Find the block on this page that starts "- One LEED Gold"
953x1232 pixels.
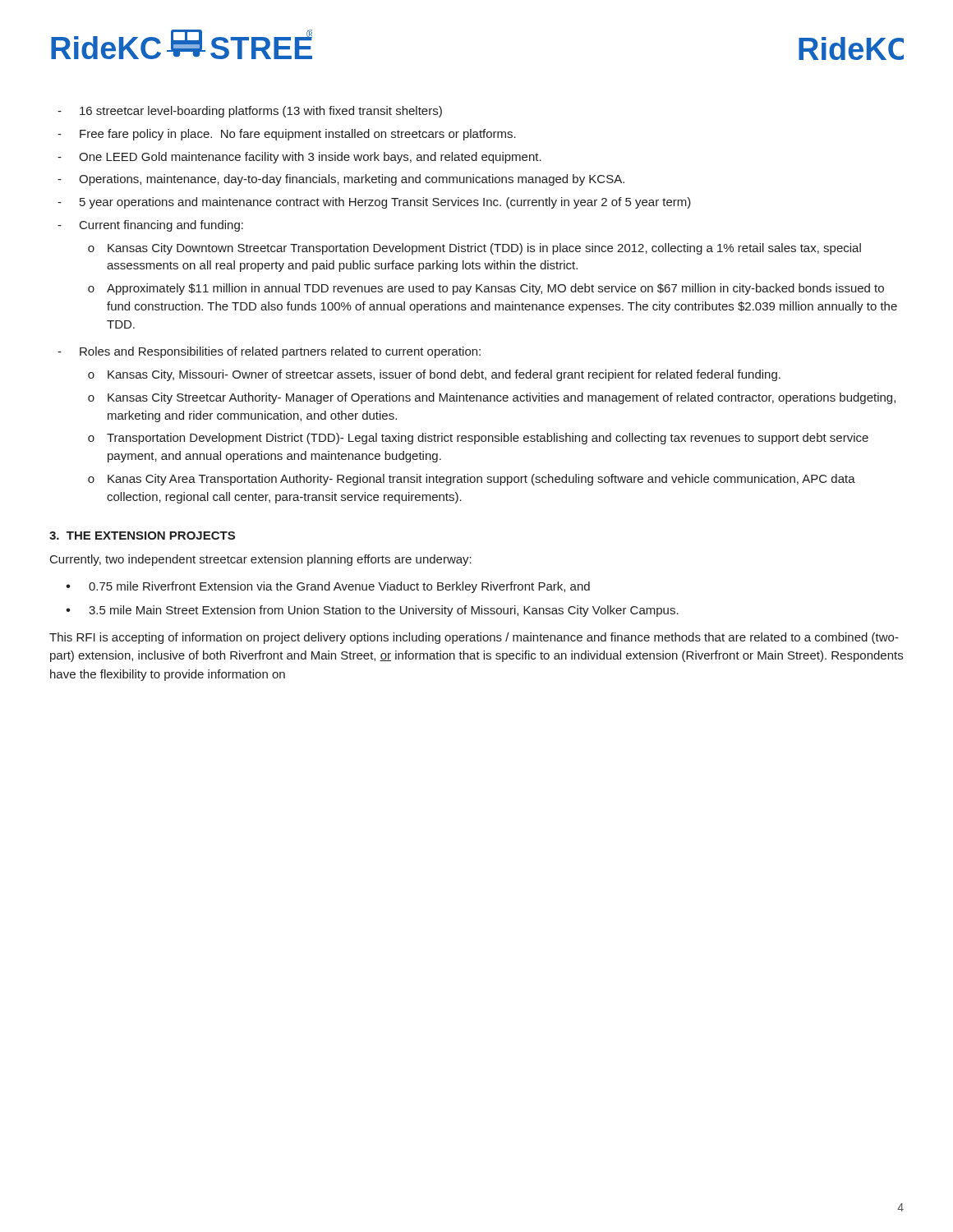[481, 156]
